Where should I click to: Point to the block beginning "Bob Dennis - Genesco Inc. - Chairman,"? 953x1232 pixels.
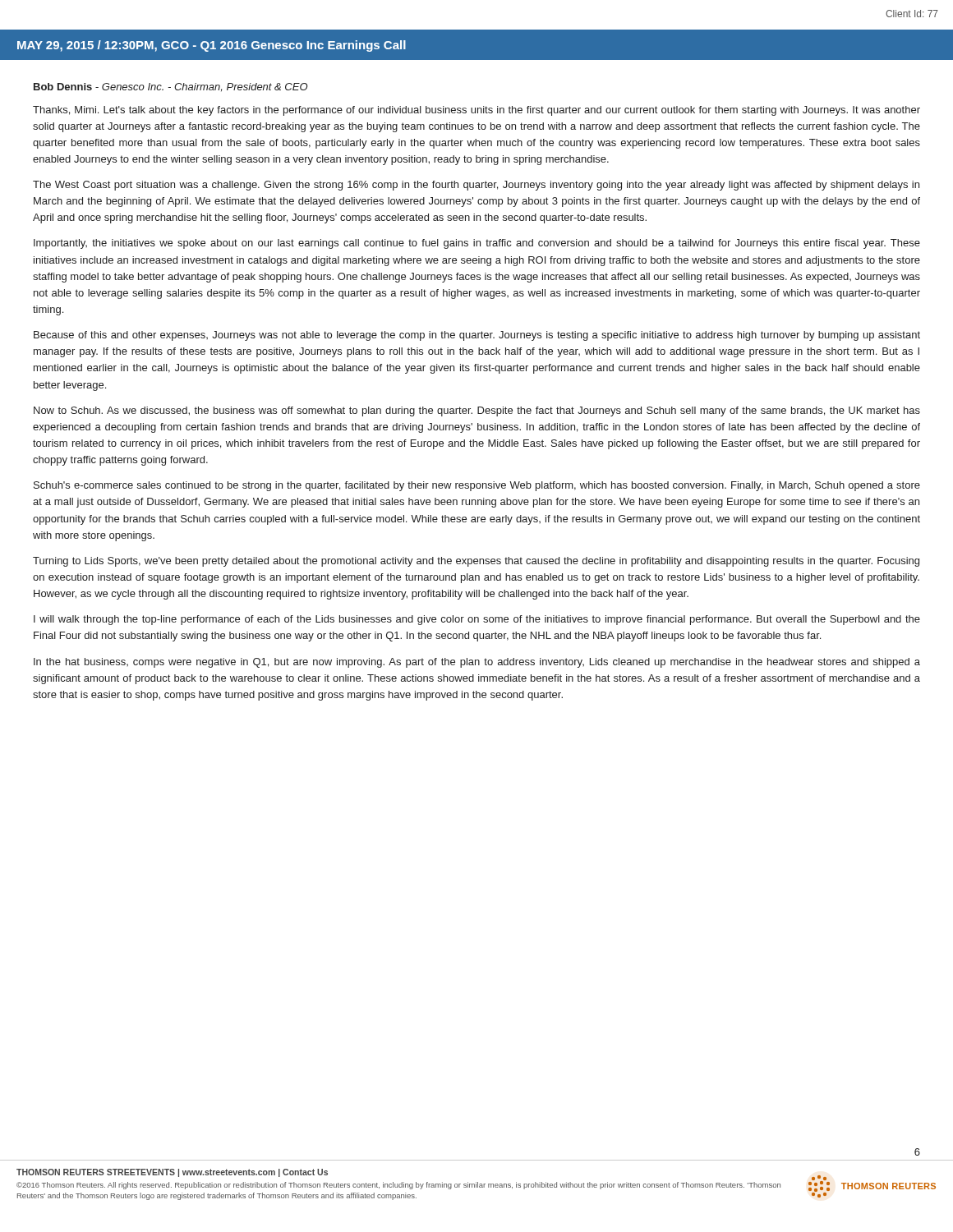pos(170,87)
